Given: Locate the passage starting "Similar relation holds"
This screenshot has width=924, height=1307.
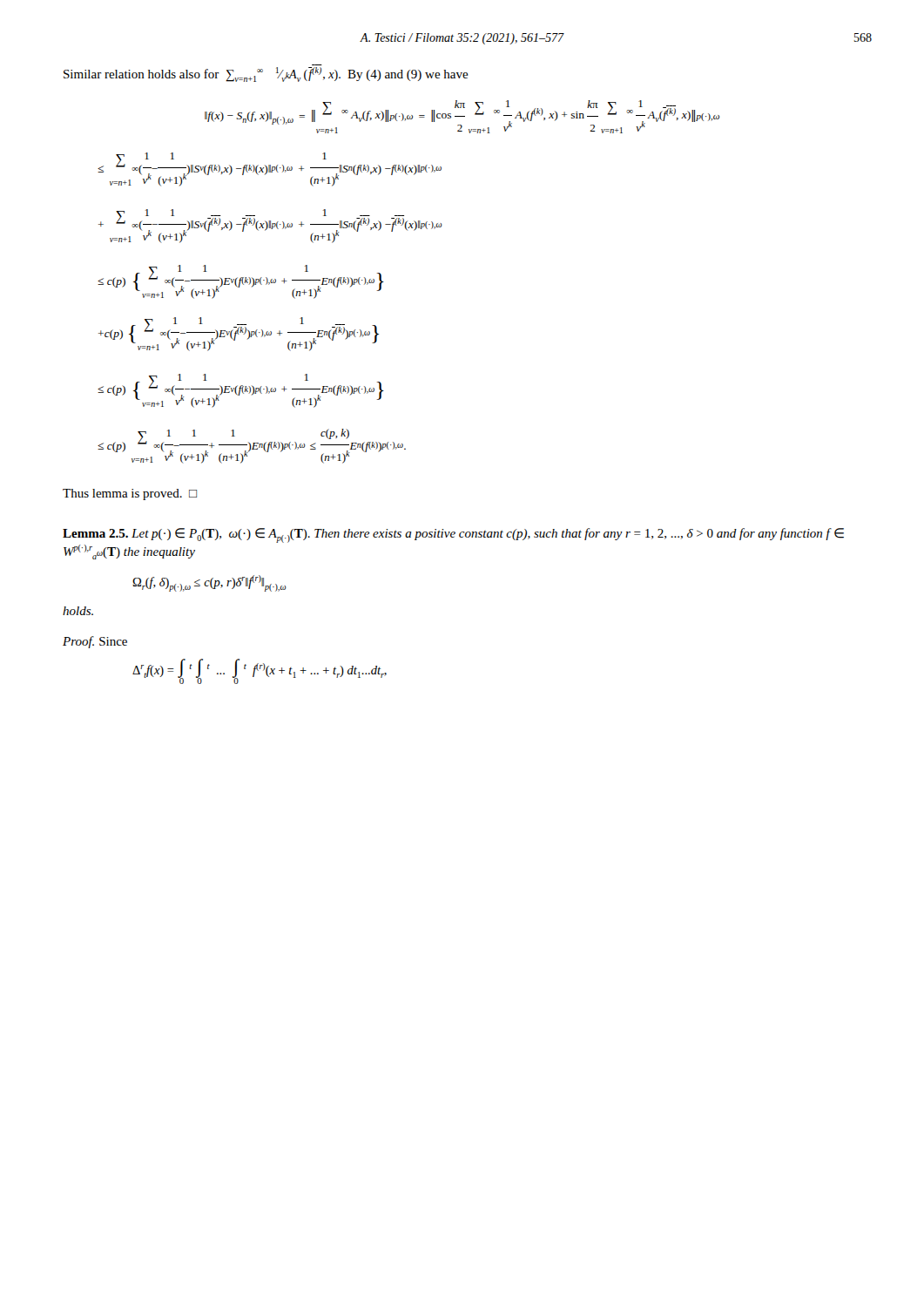Looking at the screenshot, I should 265,74.
